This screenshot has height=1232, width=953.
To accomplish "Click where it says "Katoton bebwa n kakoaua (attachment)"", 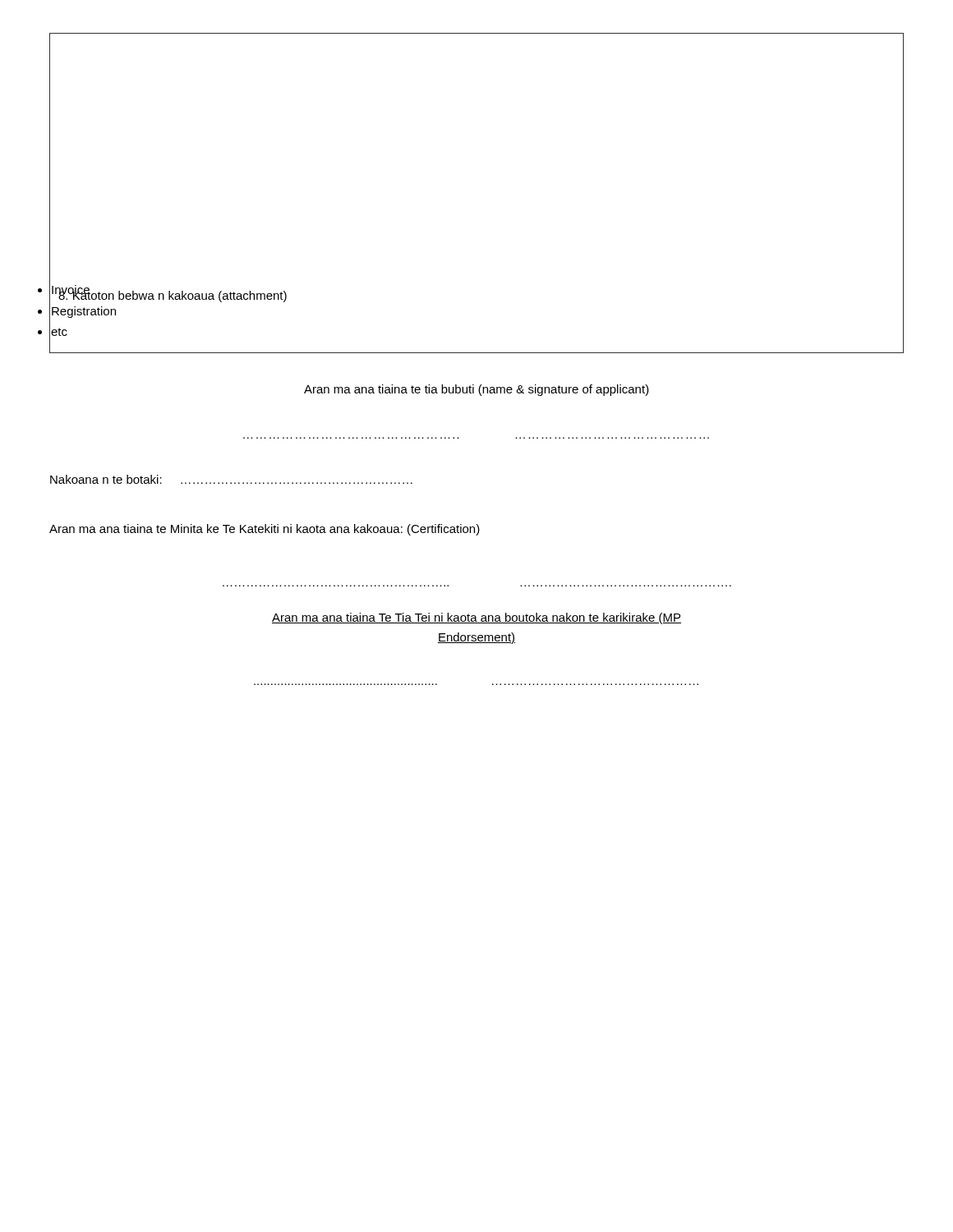I will 173,295.
